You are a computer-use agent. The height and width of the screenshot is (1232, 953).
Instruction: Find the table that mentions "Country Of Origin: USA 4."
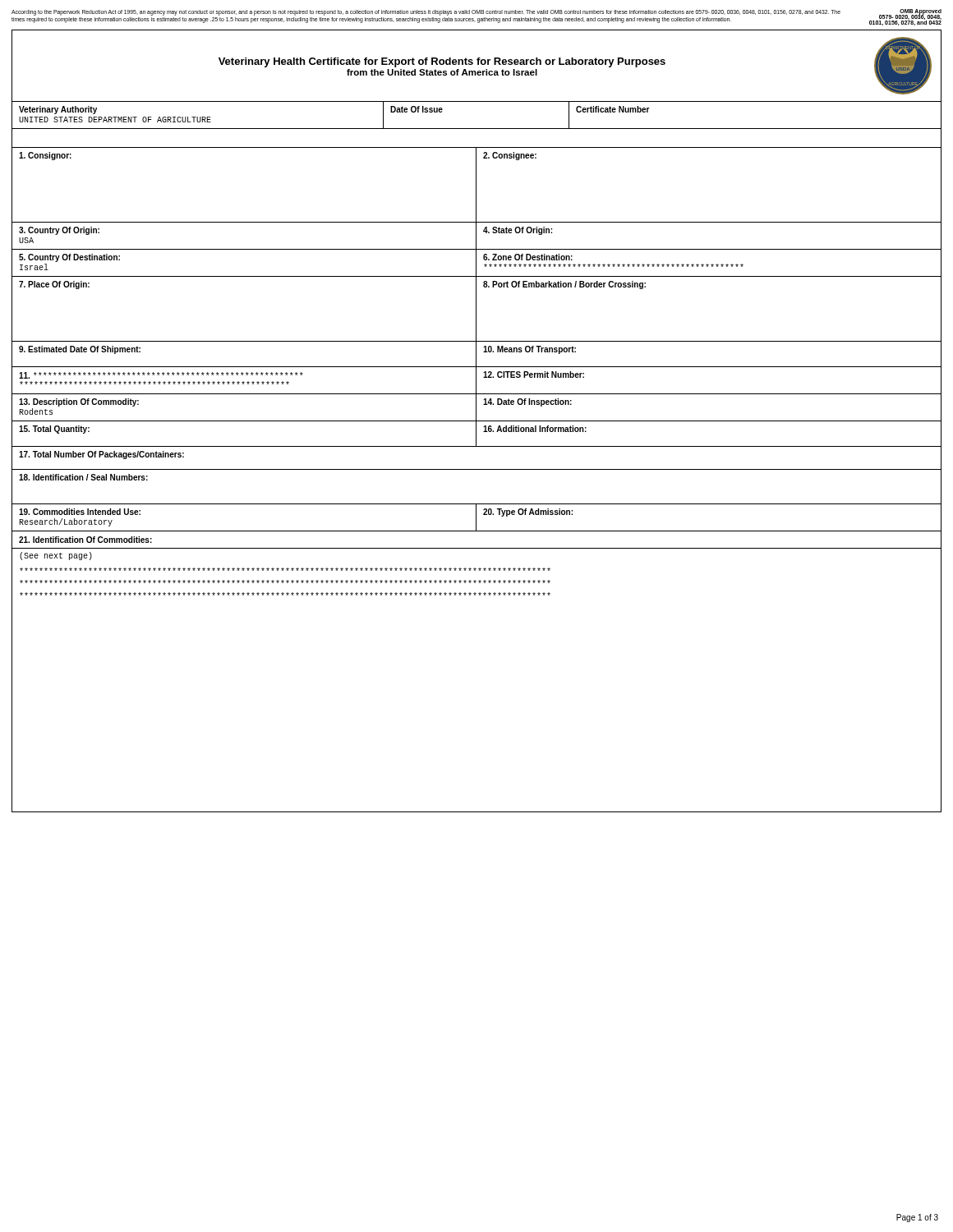point(476,236)
